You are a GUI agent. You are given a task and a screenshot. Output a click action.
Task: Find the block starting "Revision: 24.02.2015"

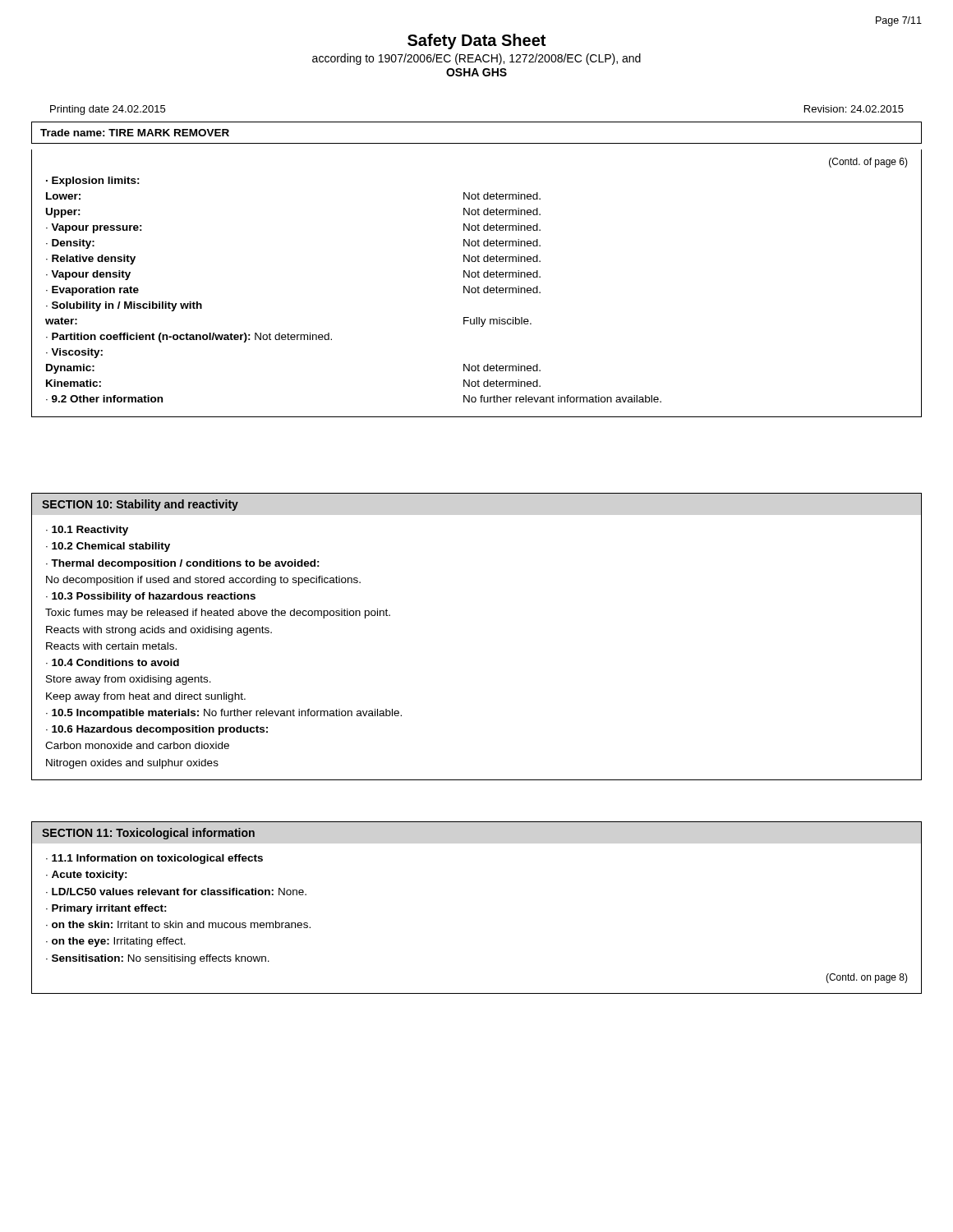coord(854,109)
